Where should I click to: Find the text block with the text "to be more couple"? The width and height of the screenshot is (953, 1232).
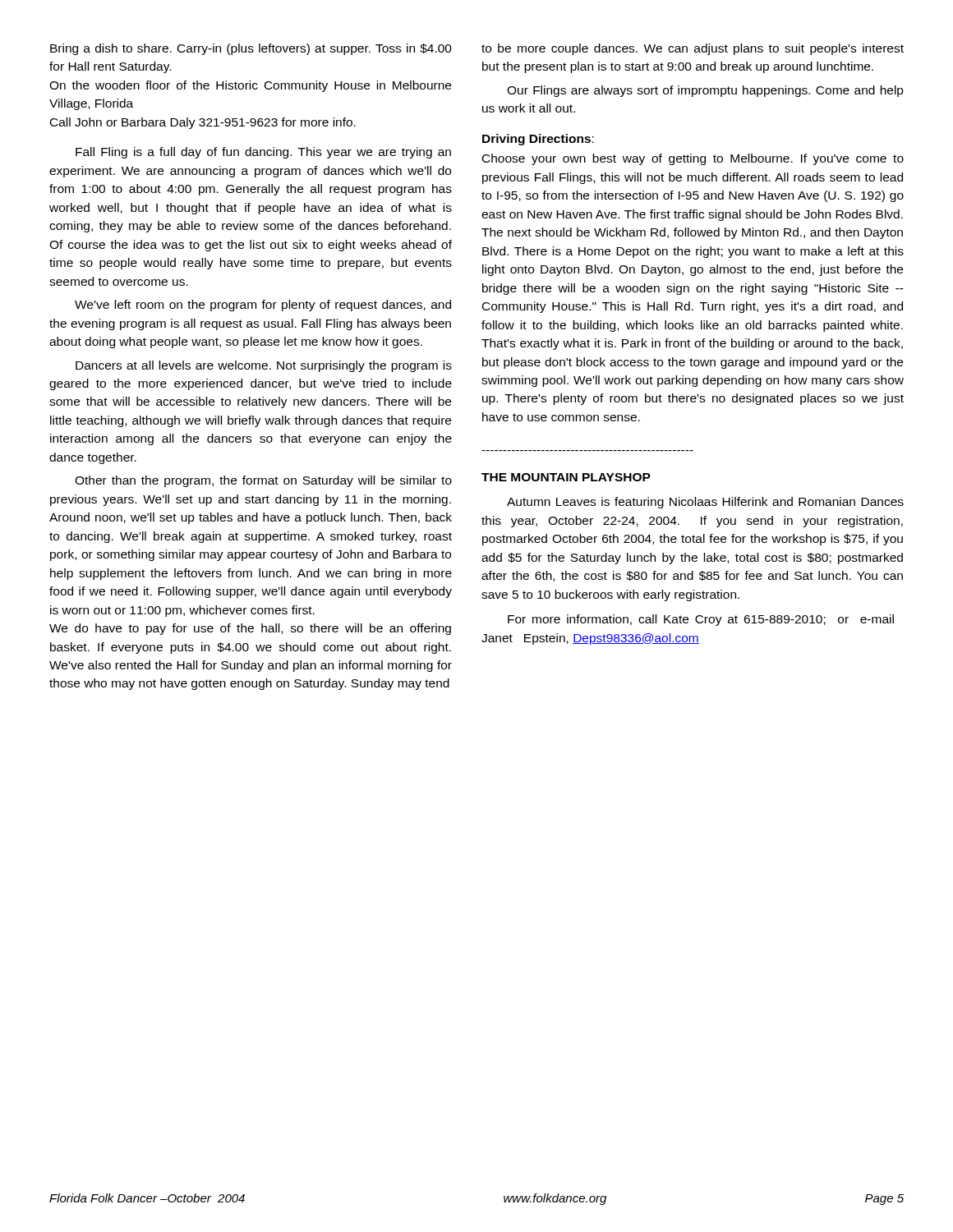693,58
